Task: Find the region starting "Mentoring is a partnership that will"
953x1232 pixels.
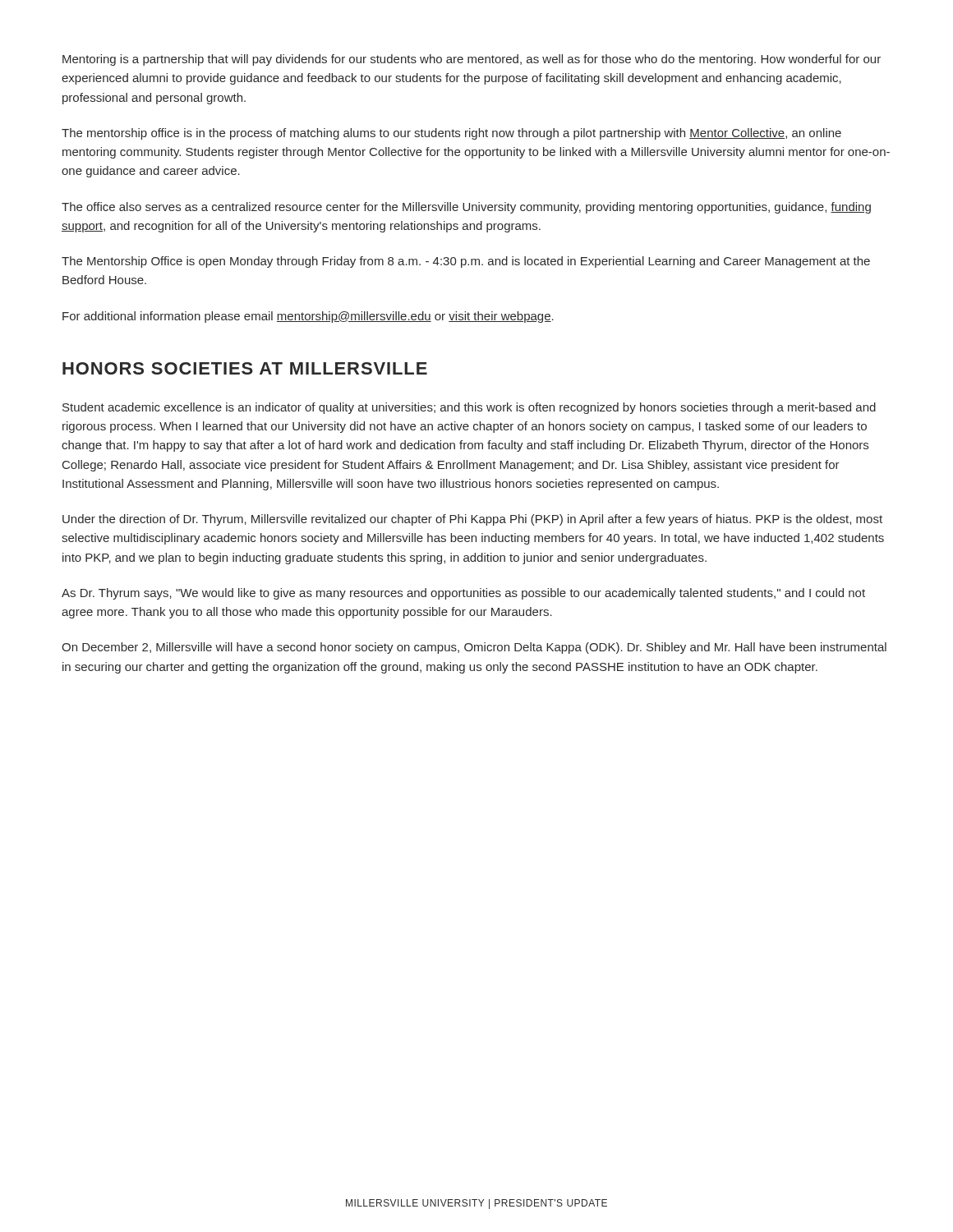Action: [x=471, y=78]
